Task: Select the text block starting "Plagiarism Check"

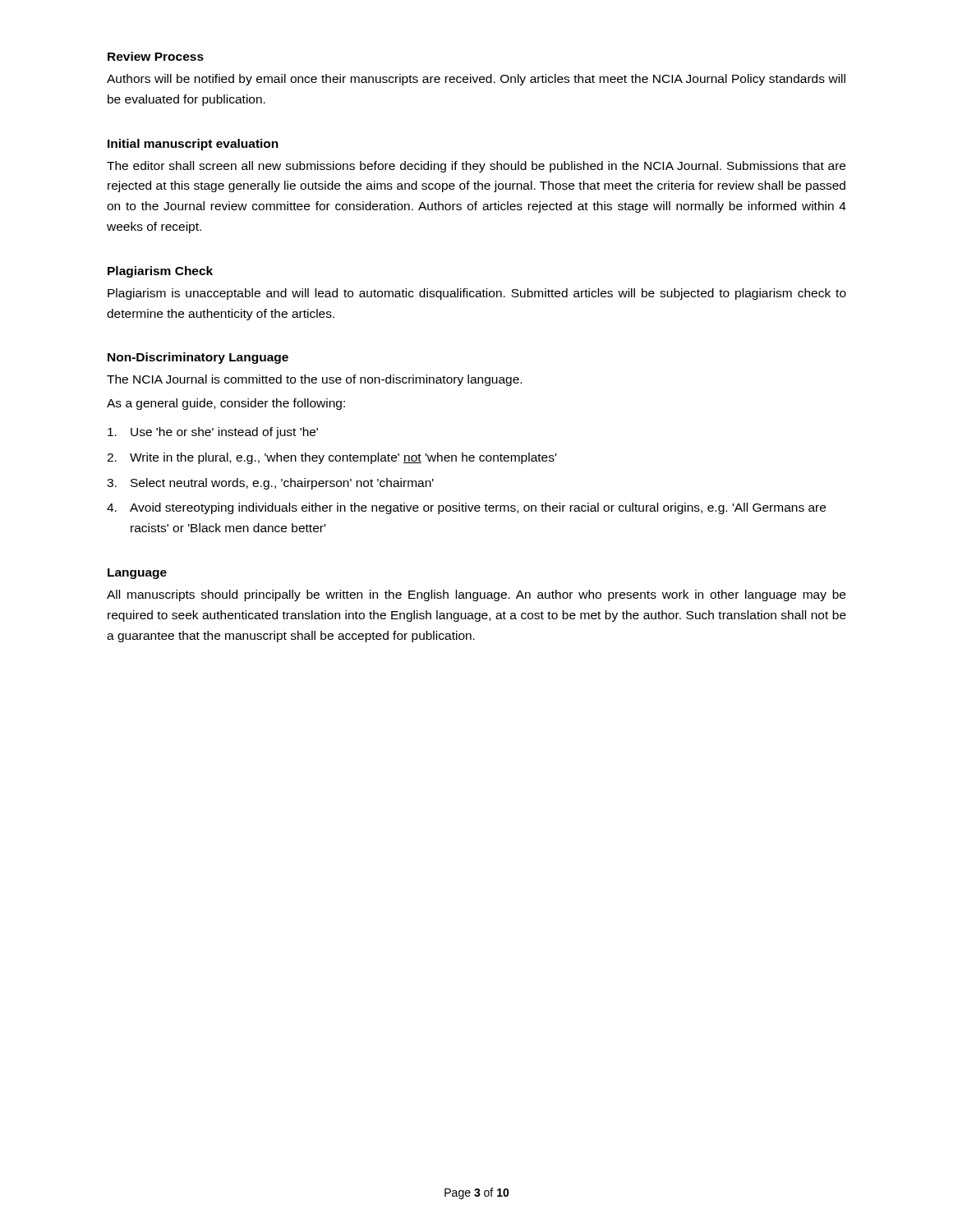Action: (x=160, y=270)
